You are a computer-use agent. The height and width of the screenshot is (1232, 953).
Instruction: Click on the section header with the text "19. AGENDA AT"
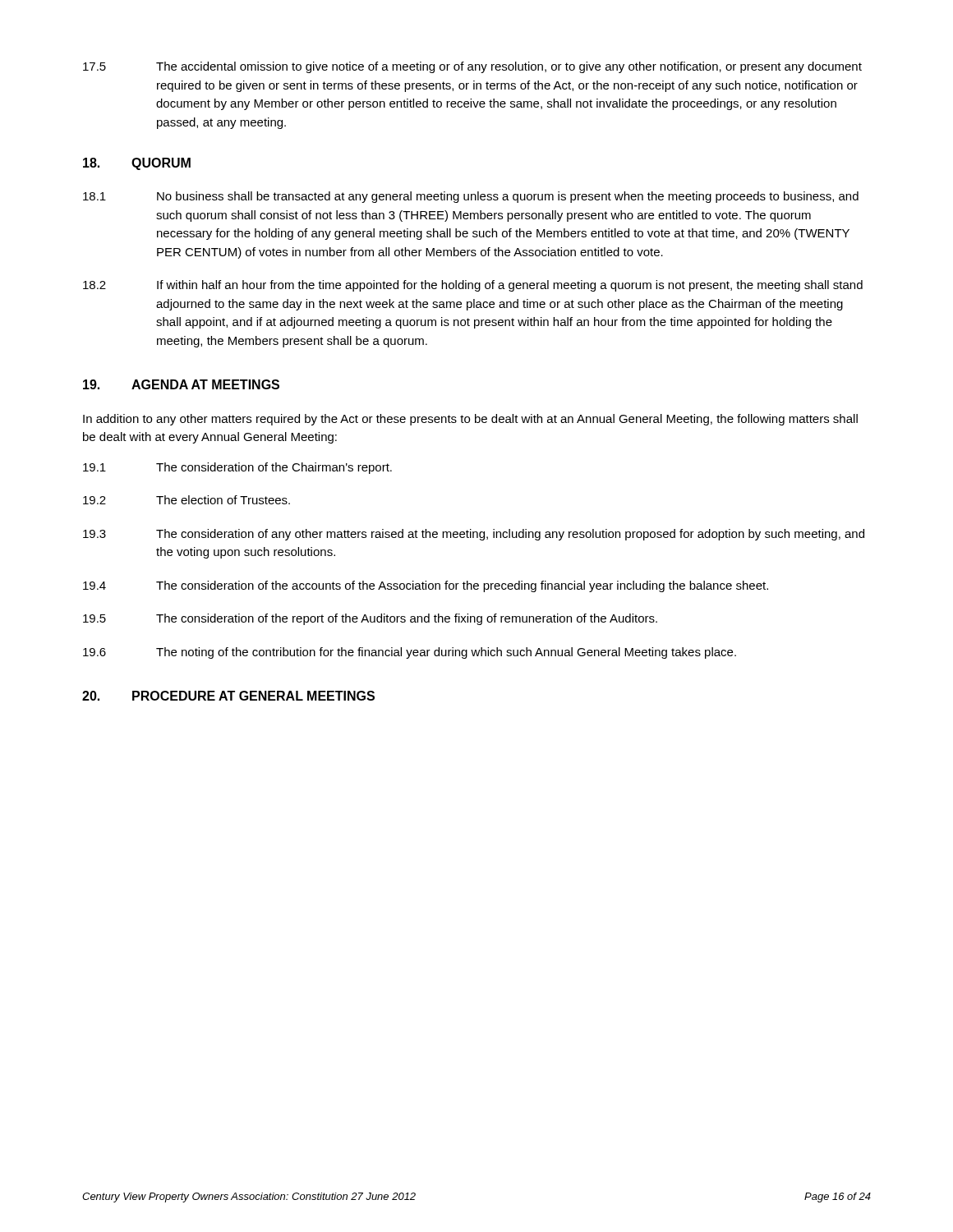[x=181, y=386]
